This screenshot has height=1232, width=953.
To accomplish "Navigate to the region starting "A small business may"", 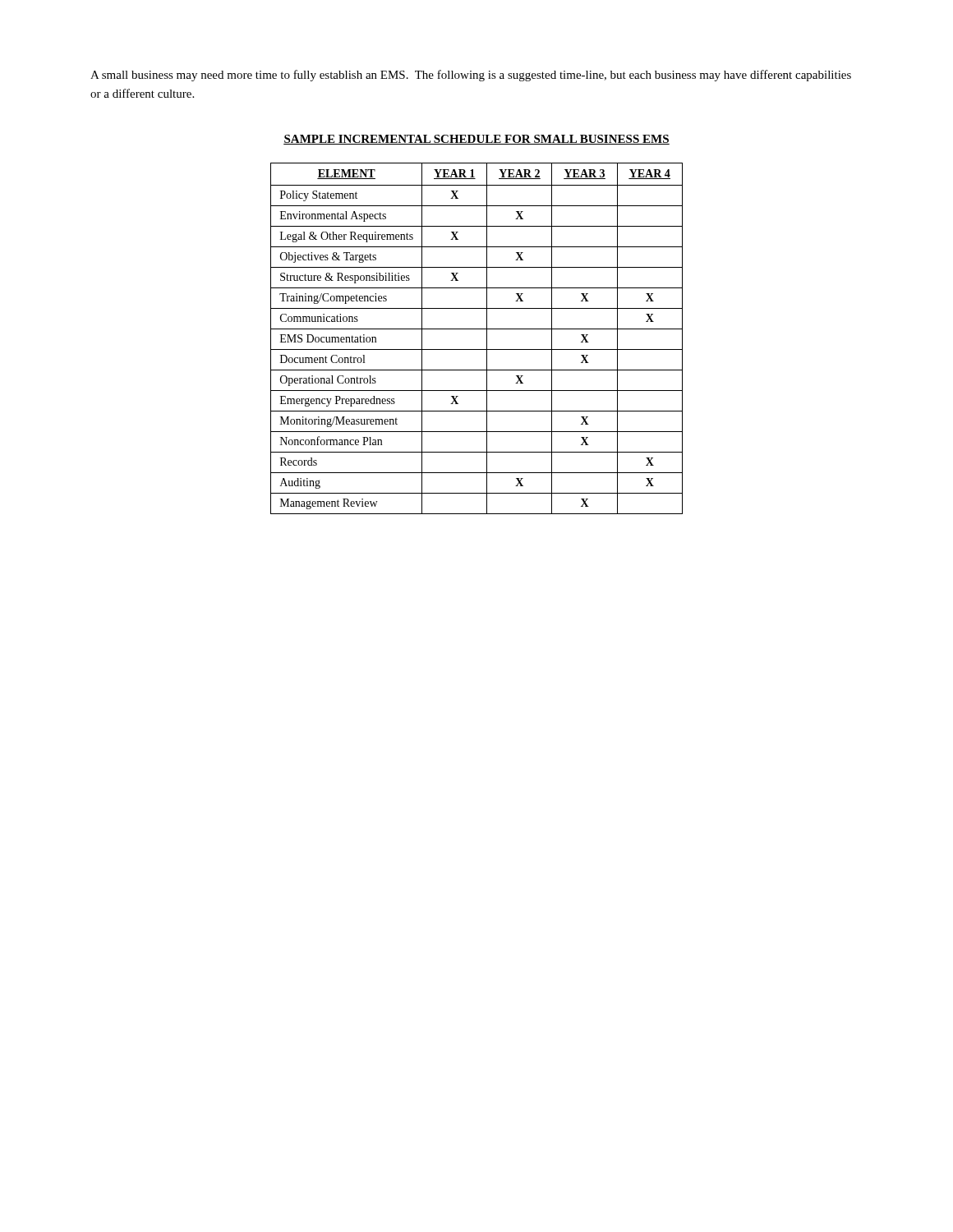I will [x=471, y=84].
